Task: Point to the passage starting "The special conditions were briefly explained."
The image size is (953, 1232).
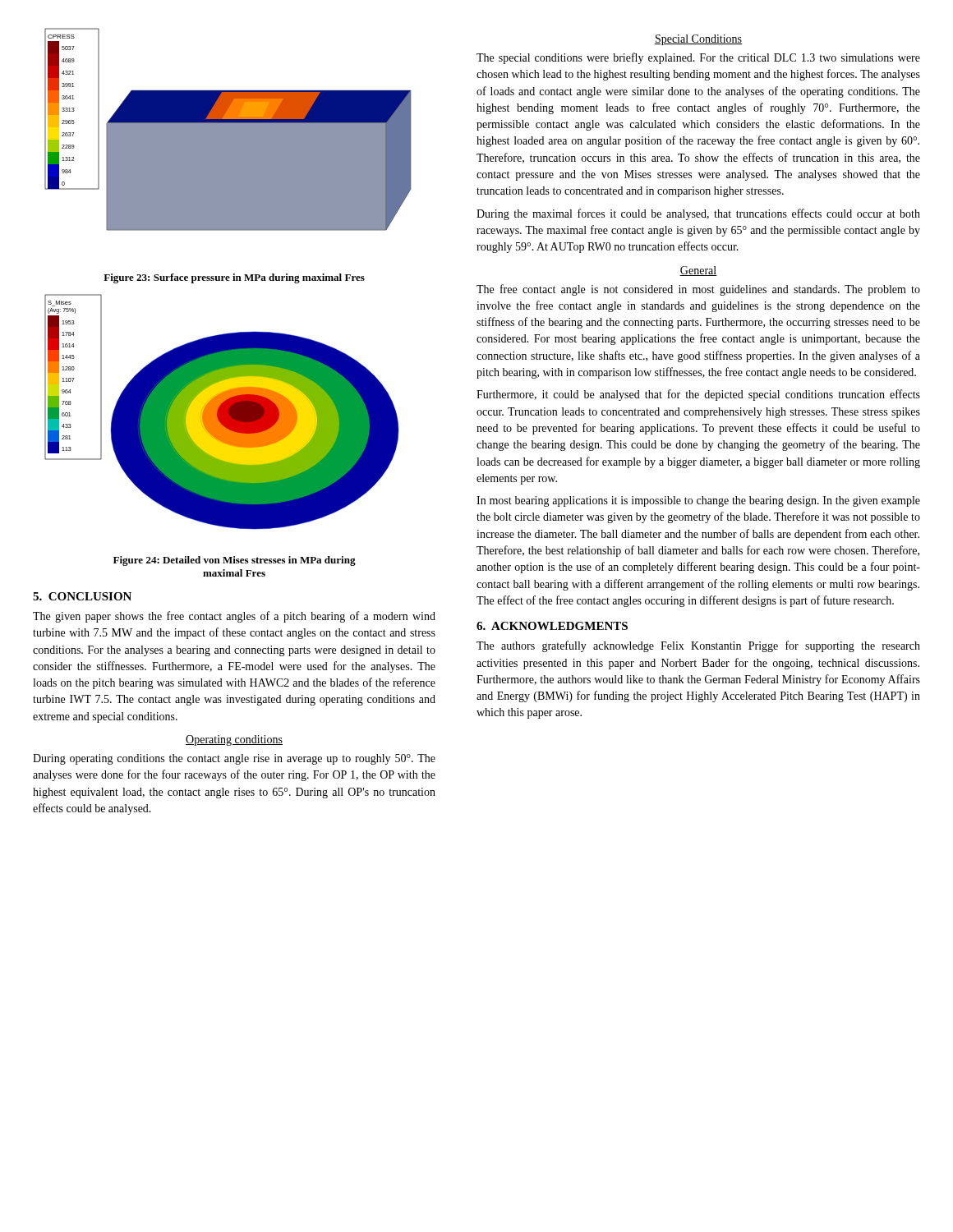Action: click(698, 153)
